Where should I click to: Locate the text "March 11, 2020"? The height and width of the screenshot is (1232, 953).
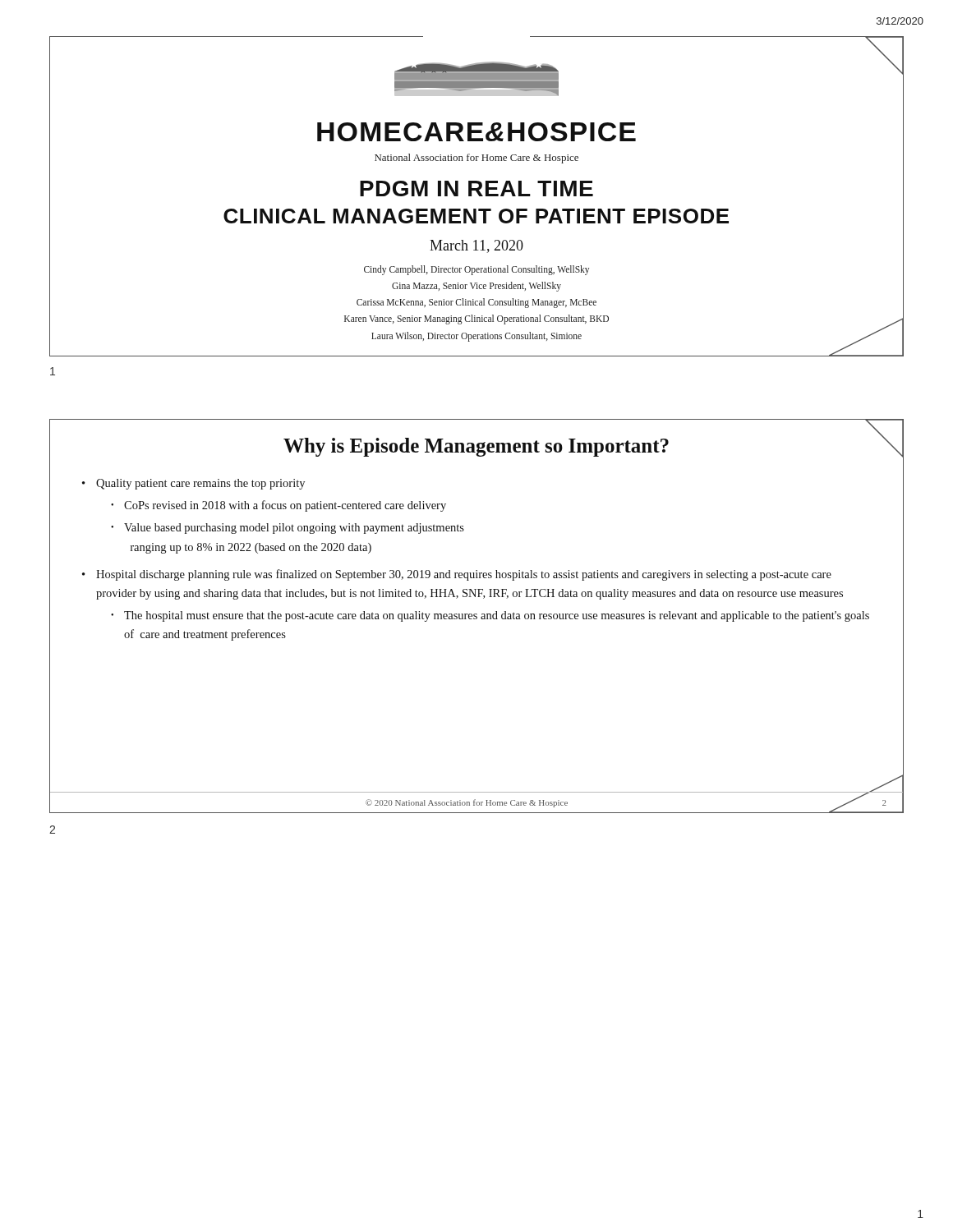click(x=476, y=246)
